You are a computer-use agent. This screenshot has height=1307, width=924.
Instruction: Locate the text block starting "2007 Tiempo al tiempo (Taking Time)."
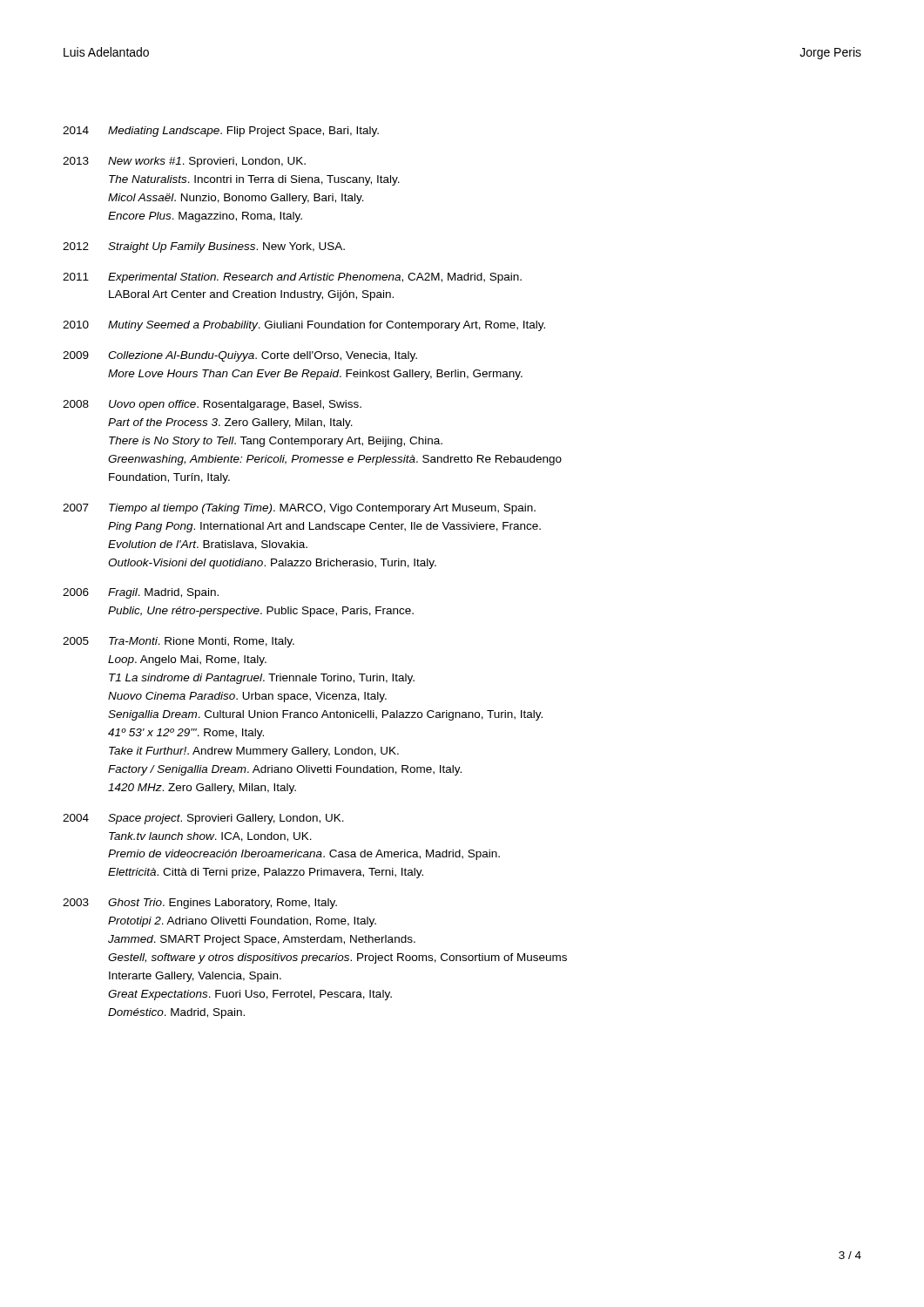[x=302, y=535]
